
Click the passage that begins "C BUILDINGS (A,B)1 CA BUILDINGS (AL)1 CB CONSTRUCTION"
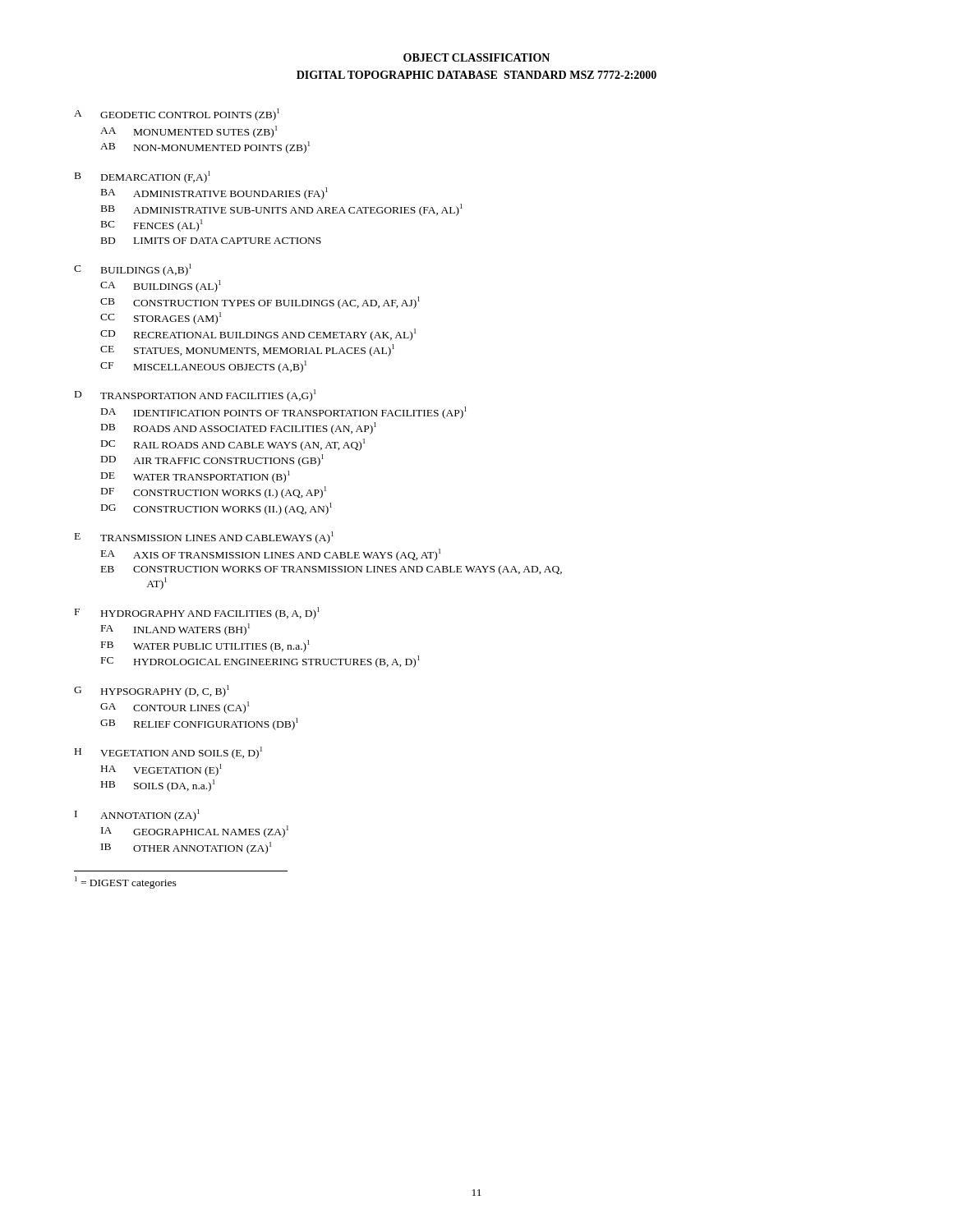tap(133, 270)
